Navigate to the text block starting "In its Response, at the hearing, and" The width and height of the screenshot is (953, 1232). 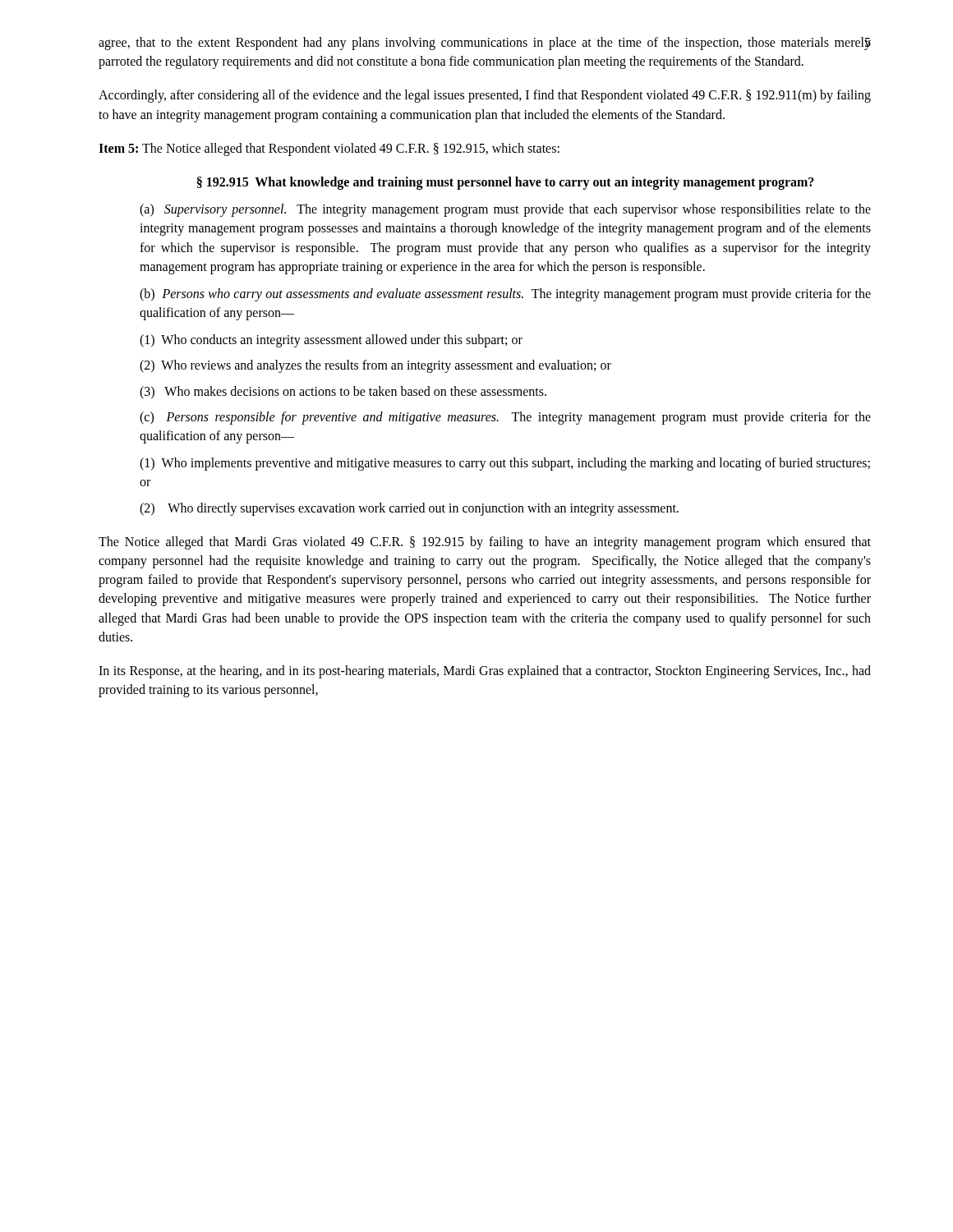485,680
